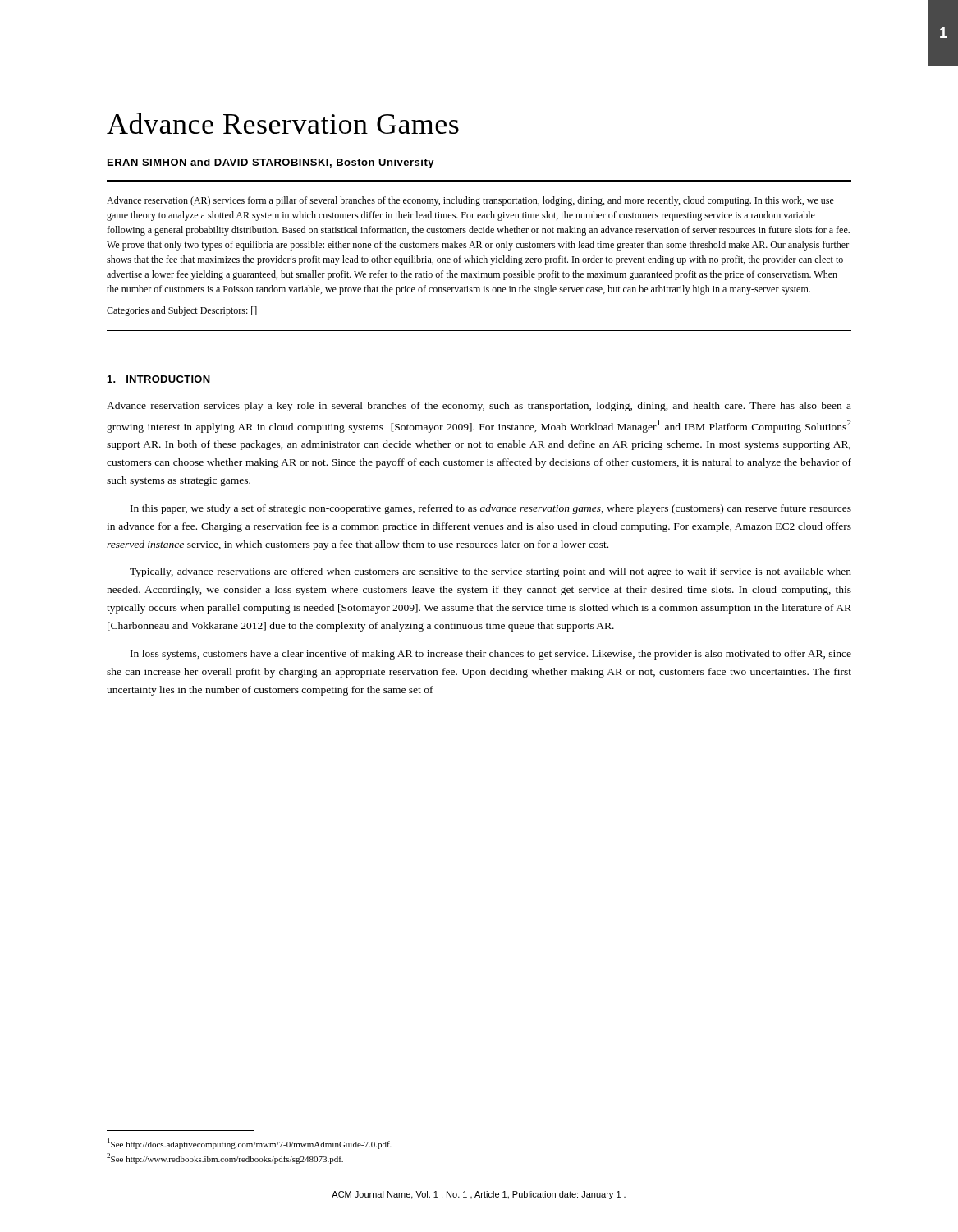Locate a section header
The width and height of the screenshot is (958, 1232).
click(159, 379)
